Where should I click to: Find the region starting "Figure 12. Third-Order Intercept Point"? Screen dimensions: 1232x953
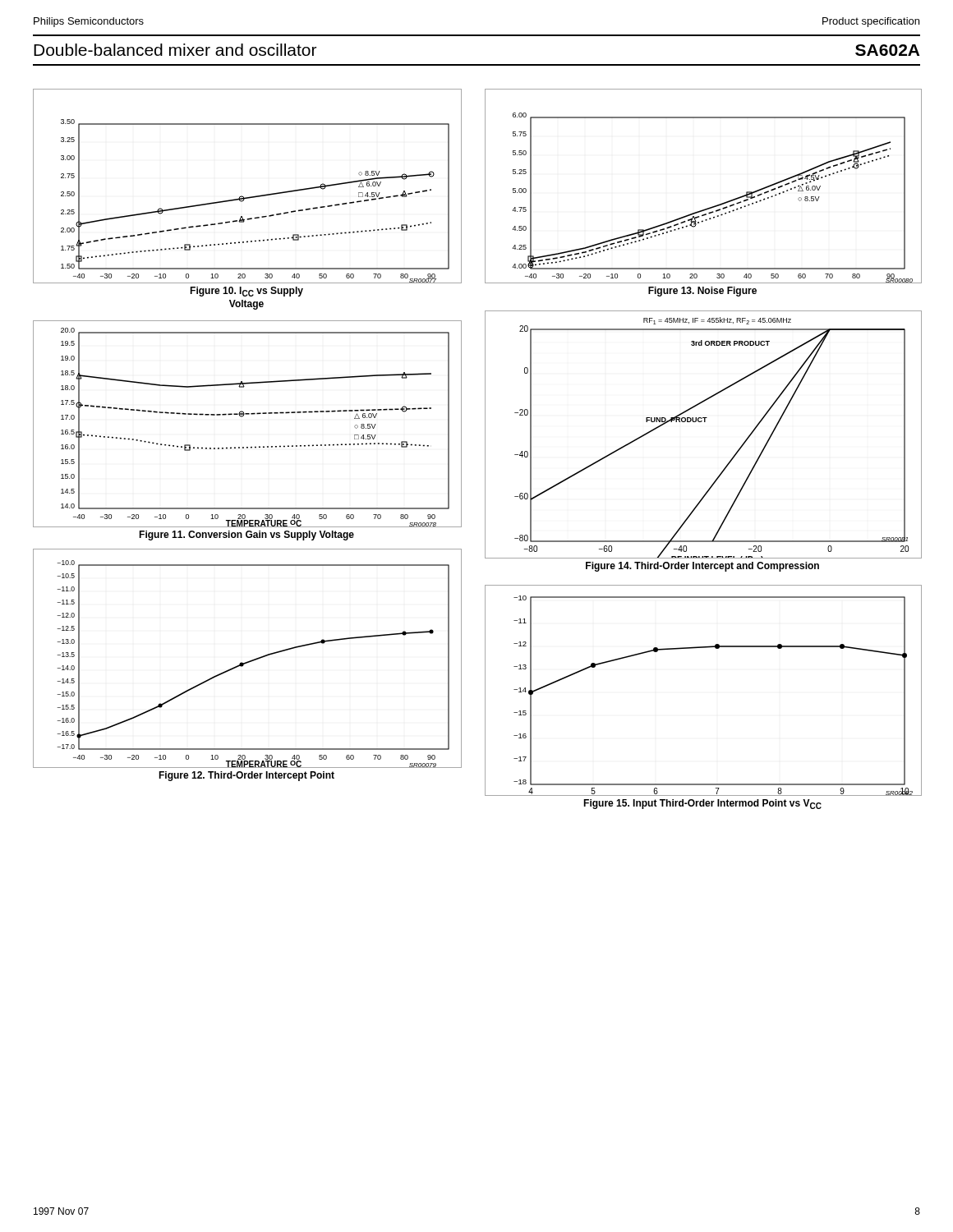tap(246, 775)
